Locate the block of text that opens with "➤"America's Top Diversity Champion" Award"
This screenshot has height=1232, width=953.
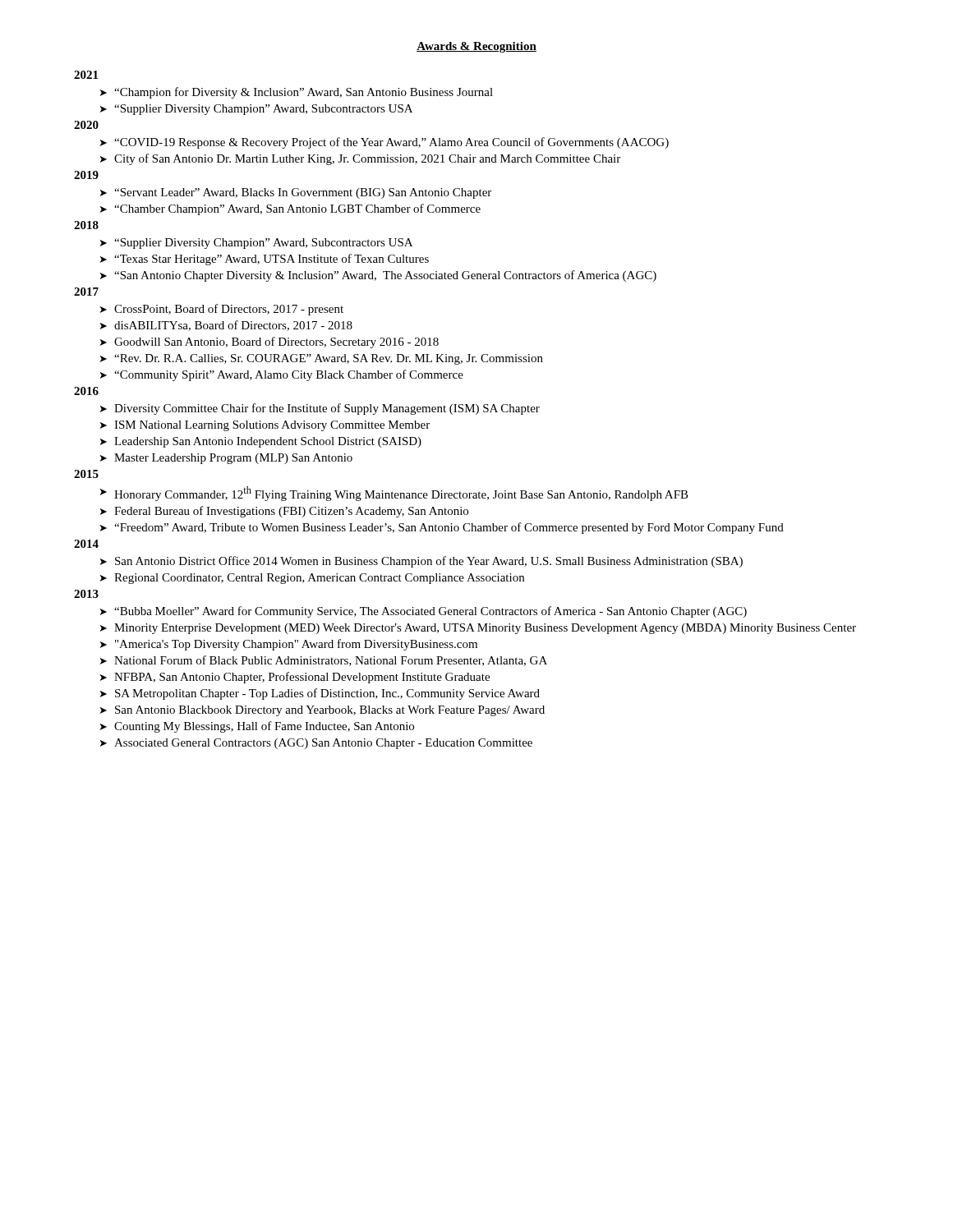coord(289,645)
